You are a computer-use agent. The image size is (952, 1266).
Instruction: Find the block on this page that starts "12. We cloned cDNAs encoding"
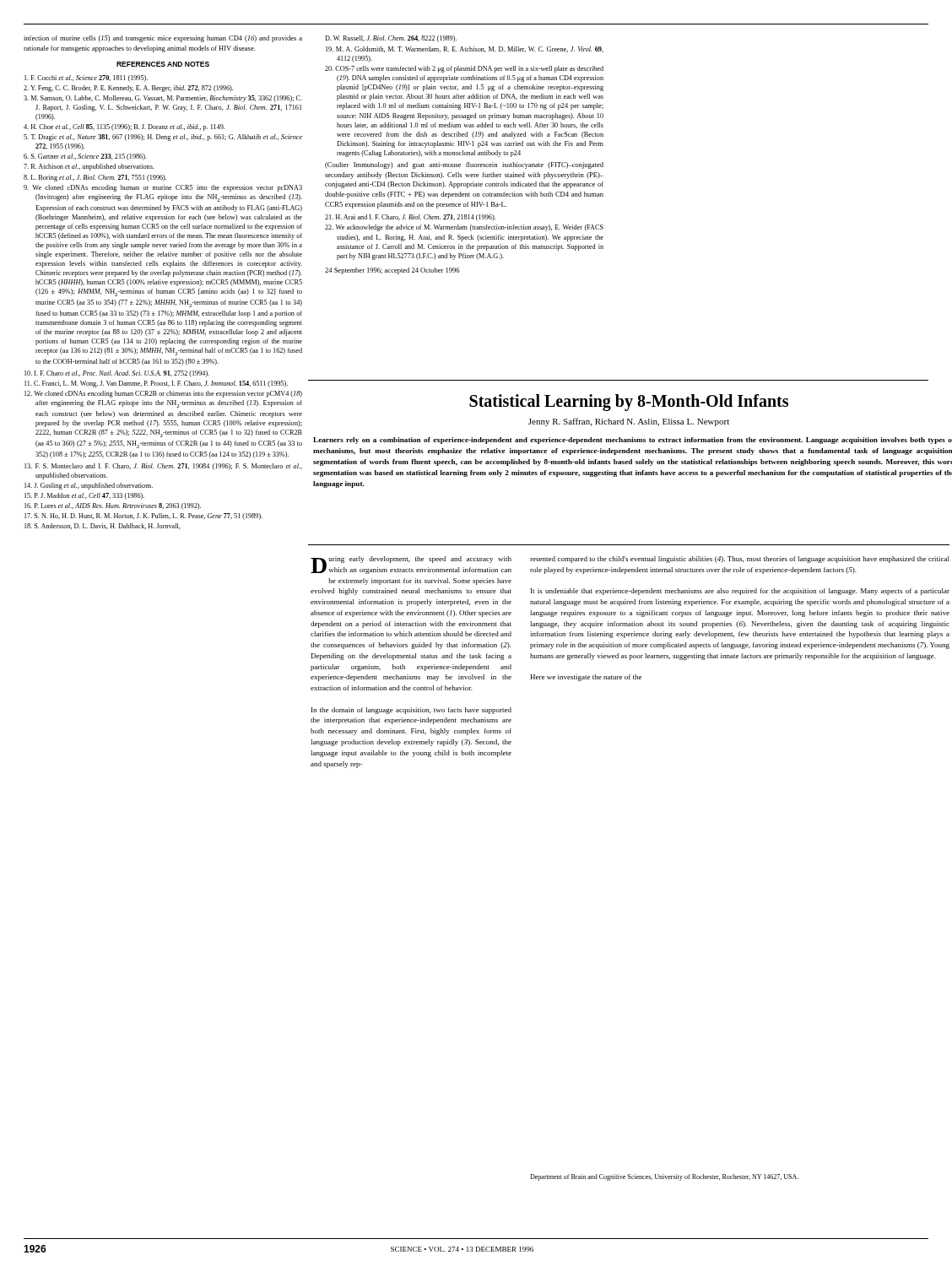[x=163, y=424]
